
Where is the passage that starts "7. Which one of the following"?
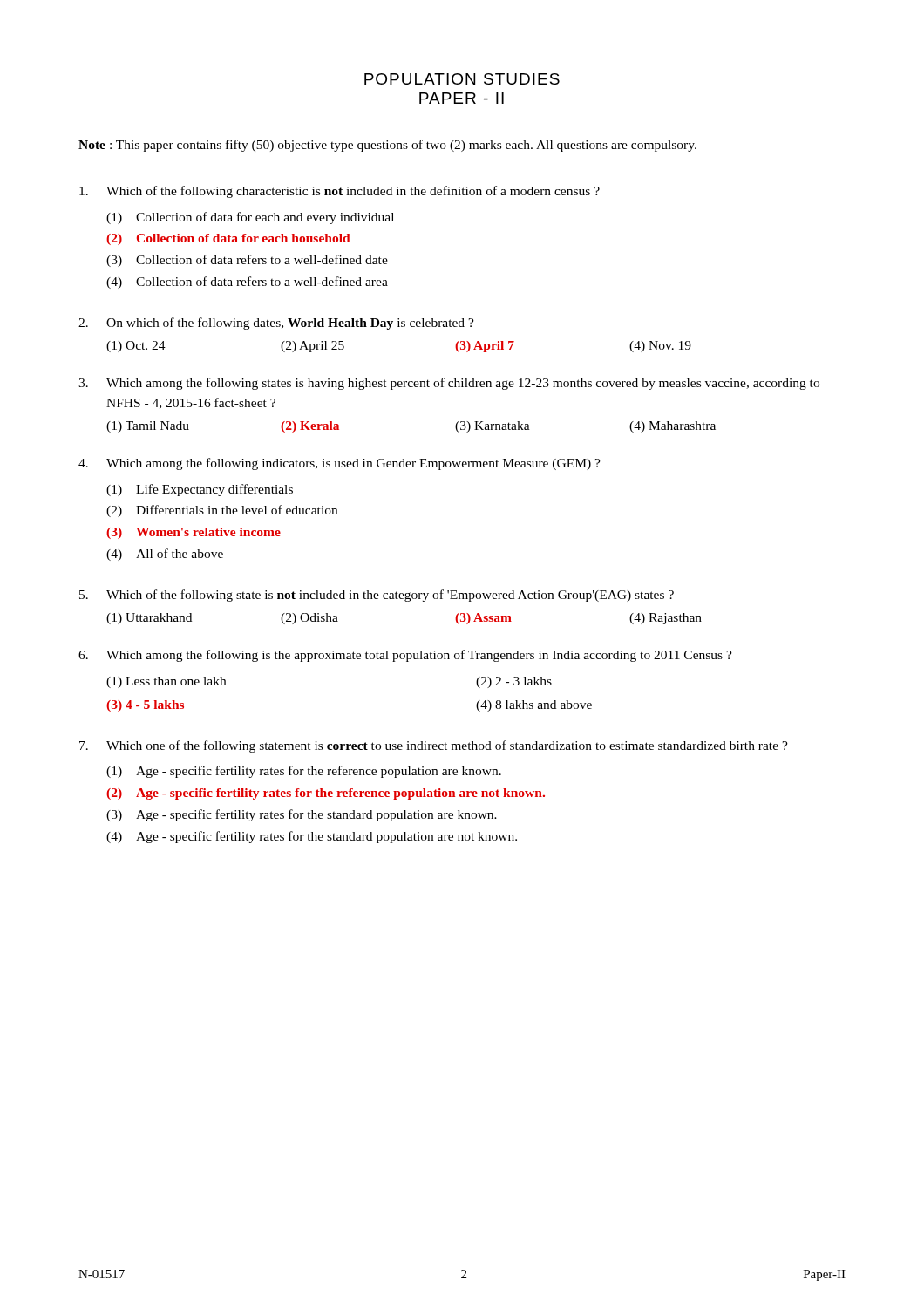coord(462,791)
